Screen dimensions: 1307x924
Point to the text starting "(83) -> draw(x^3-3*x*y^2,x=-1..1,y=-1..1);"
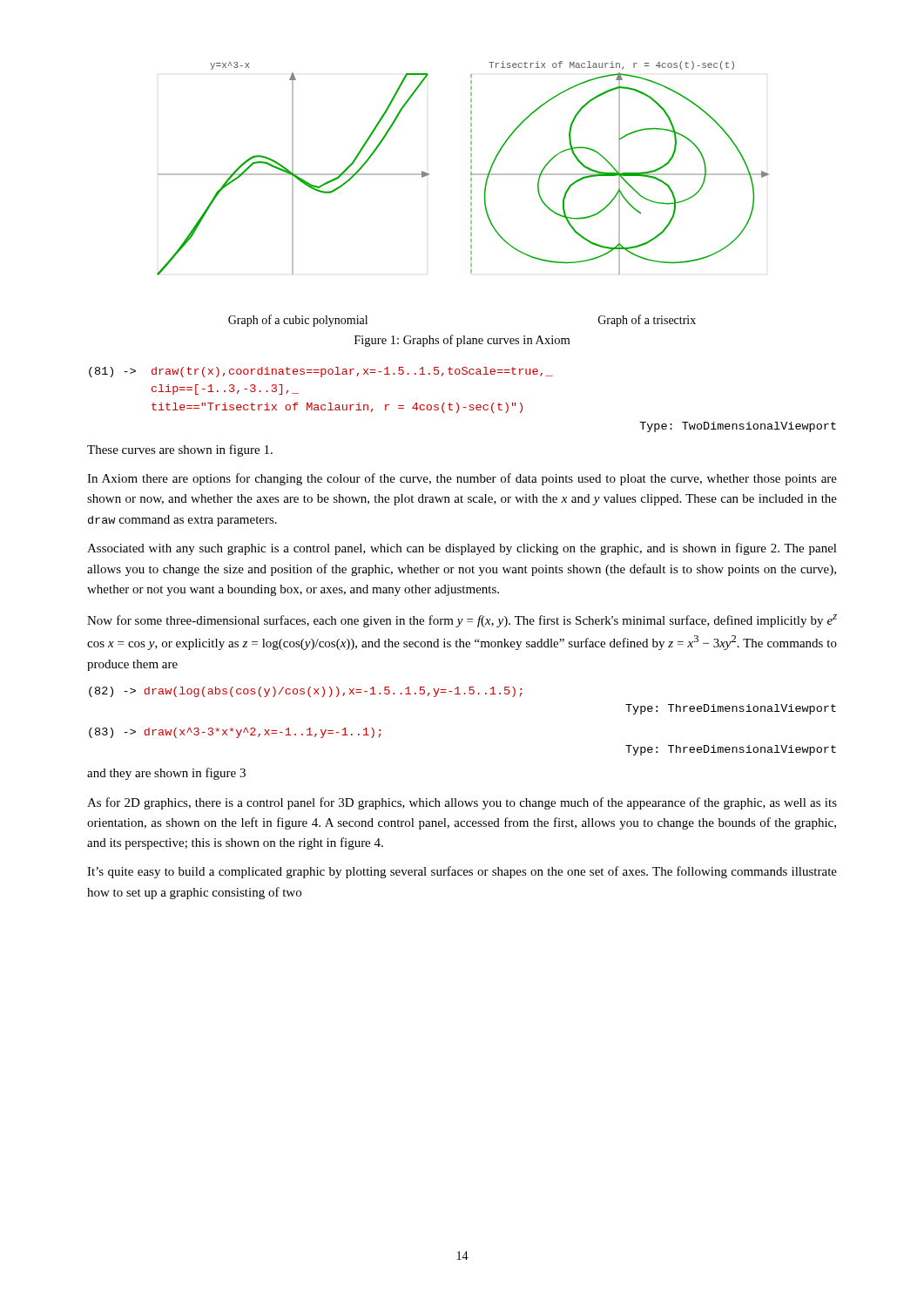point(235,732)
